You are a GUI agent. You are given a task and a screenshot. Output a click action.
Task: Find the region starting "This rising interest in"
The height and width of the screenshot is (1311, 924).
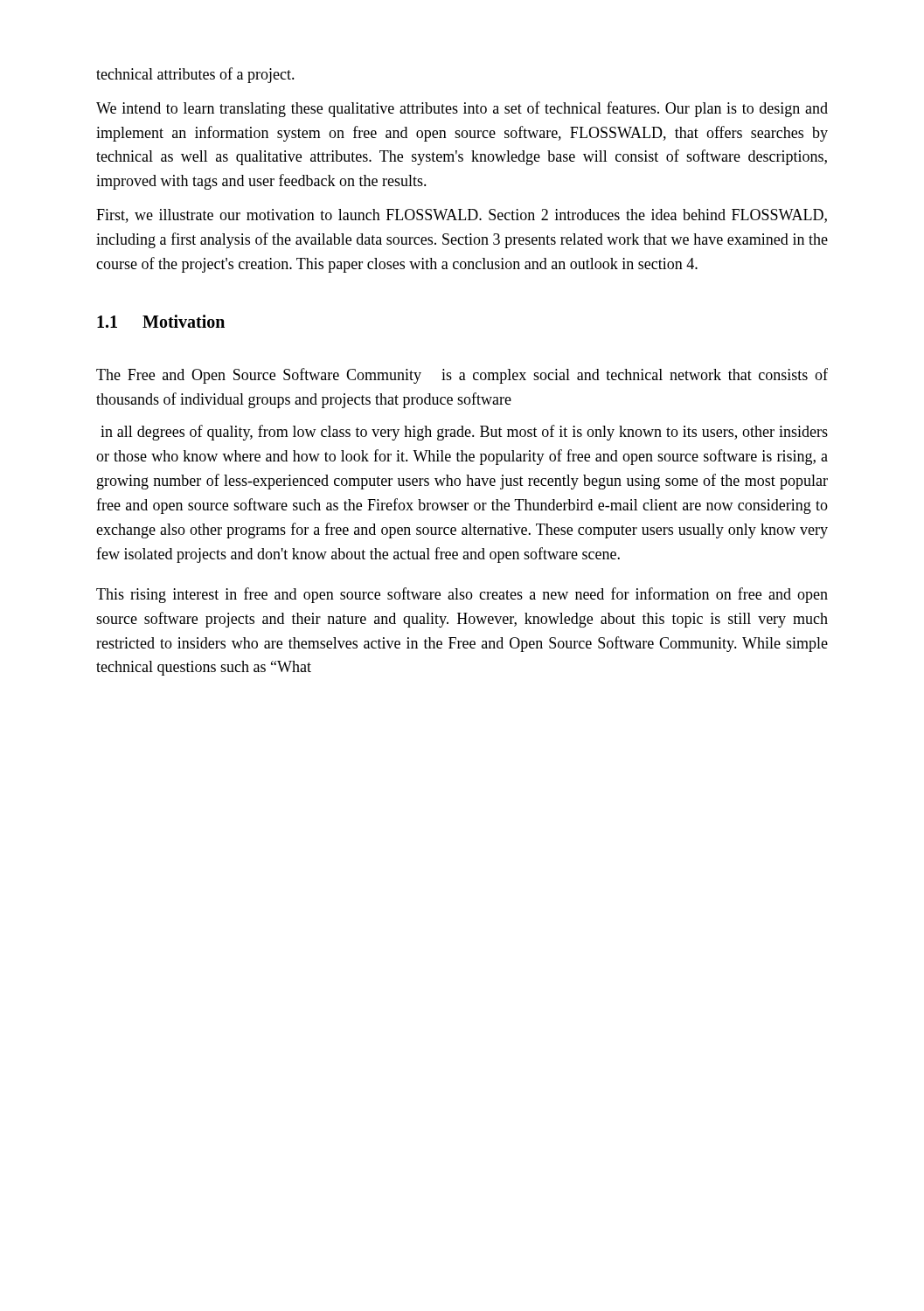pyautogui.click(x=462, y=632)
